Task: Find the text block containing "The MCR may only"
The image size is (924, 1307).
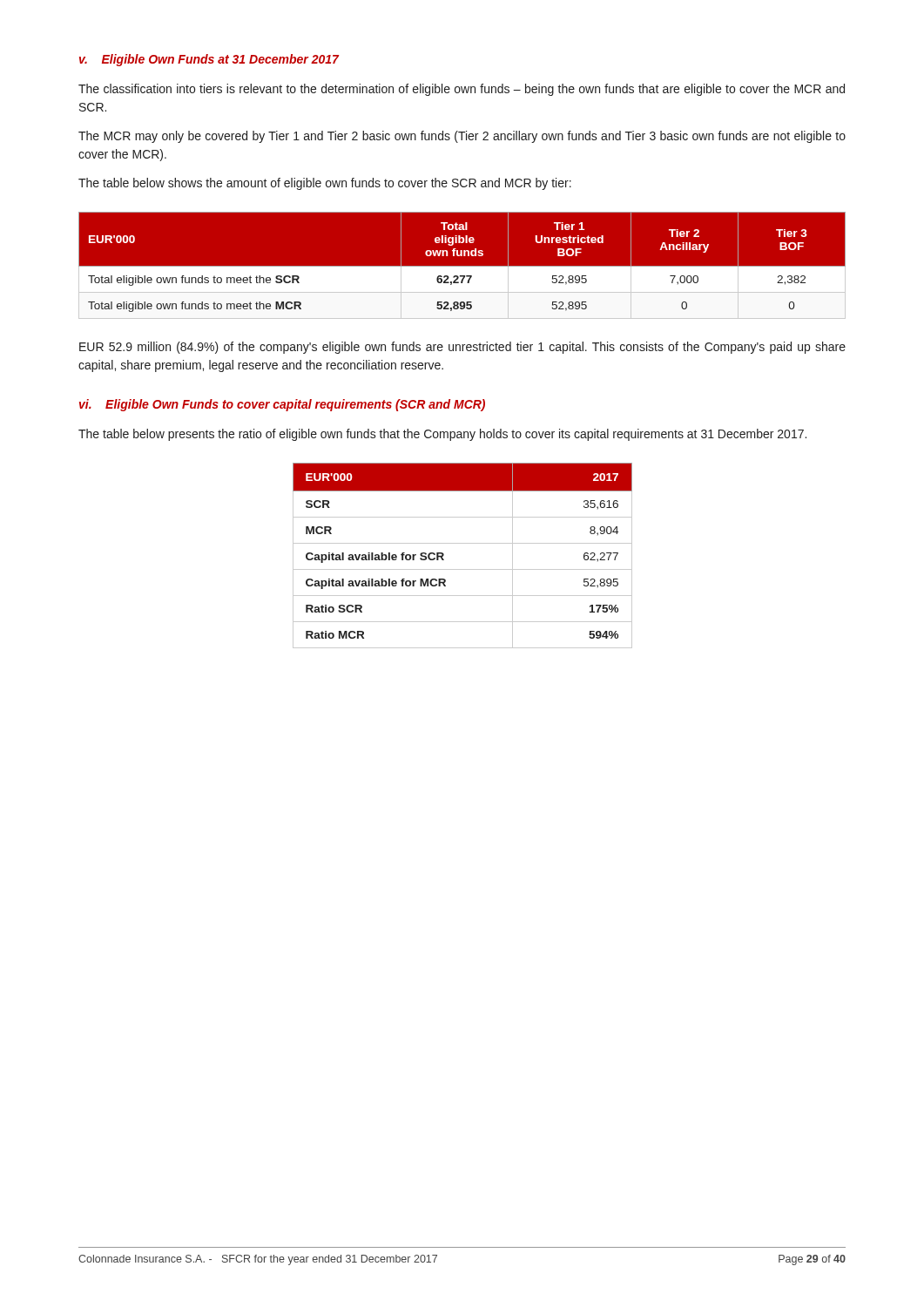Action: (x=462, y=145)
